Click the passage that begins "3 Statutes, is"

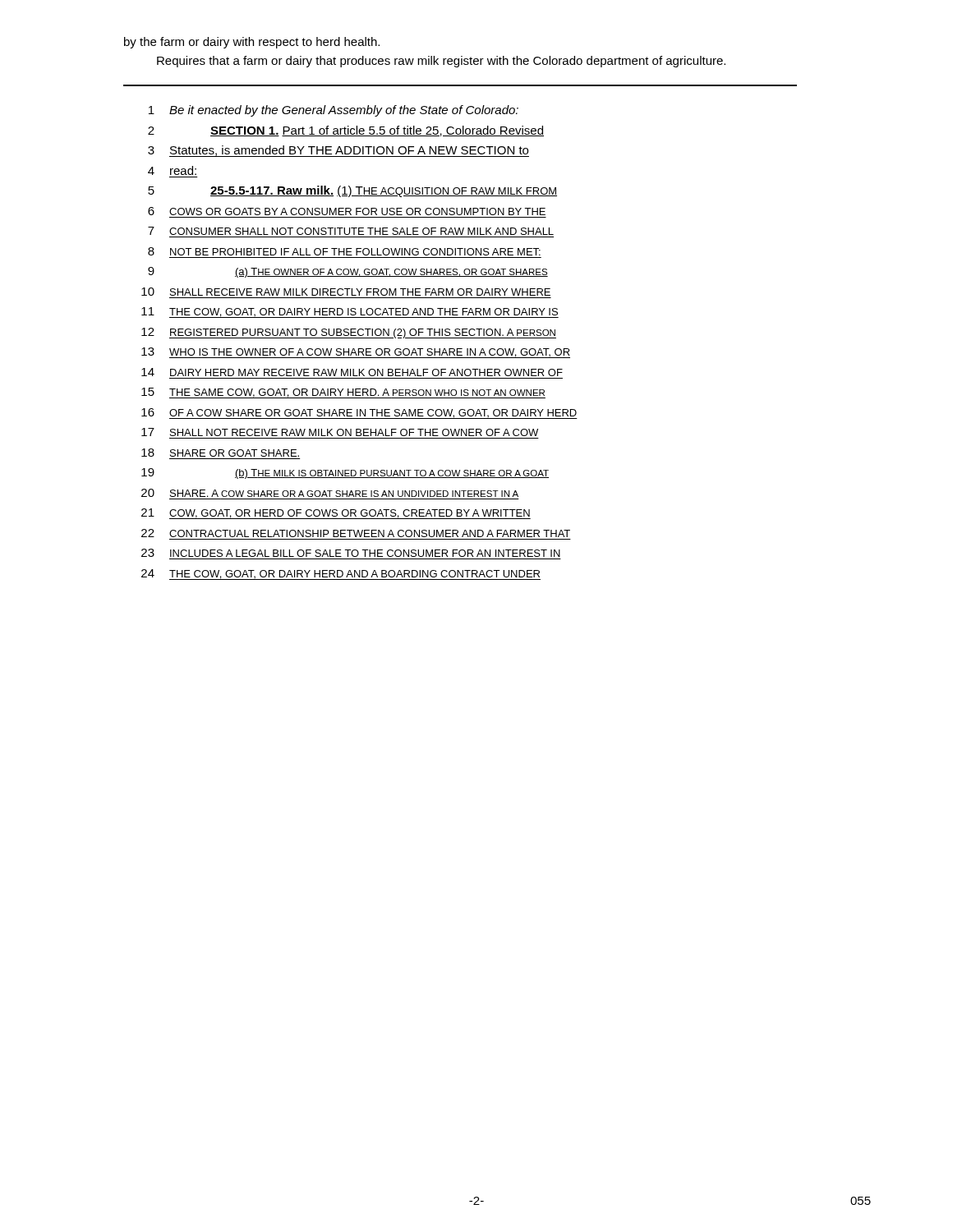coord(460,151)
